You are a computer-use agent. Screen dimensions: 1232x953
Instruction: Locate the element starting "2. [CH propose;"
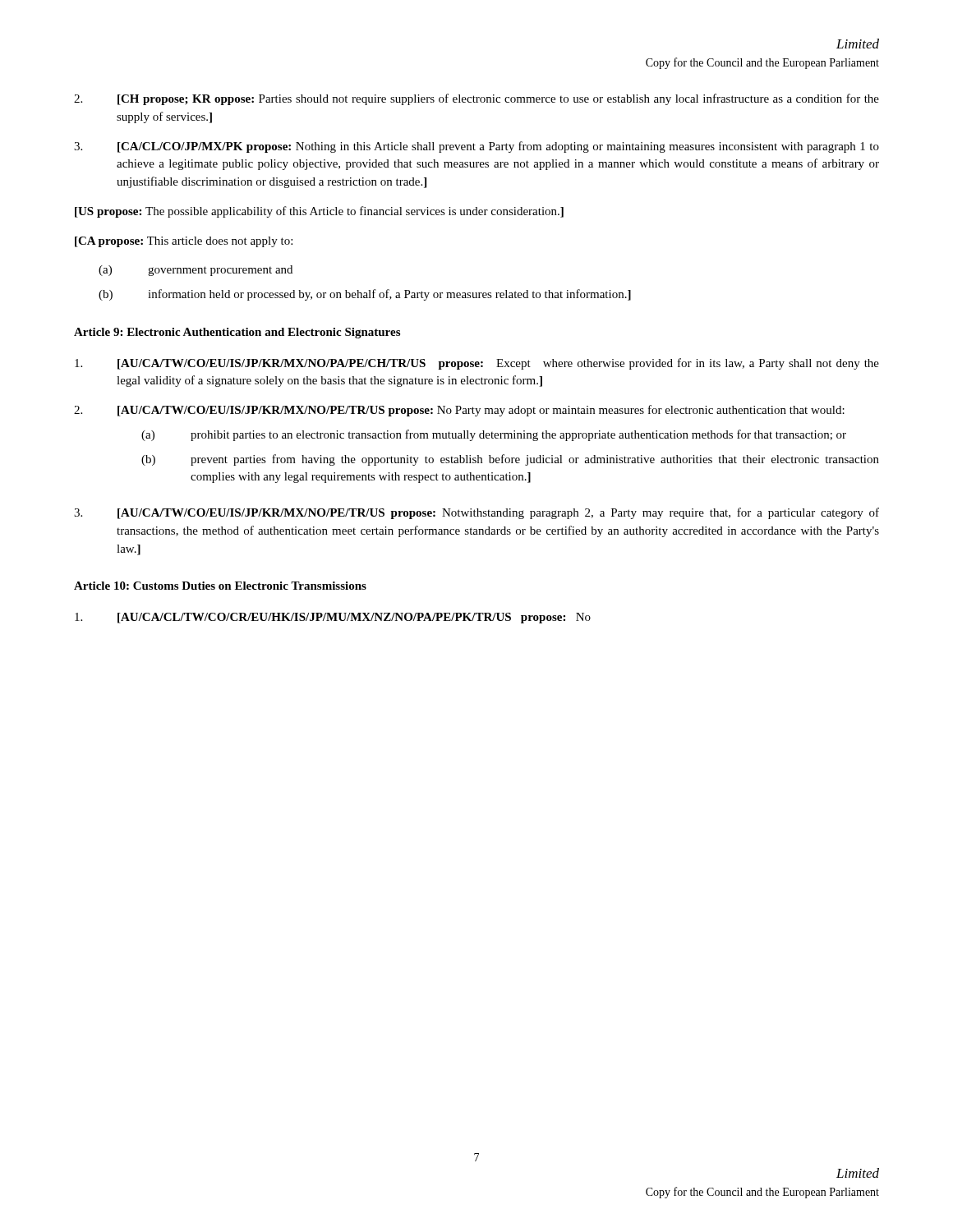(x=476, y=108)
